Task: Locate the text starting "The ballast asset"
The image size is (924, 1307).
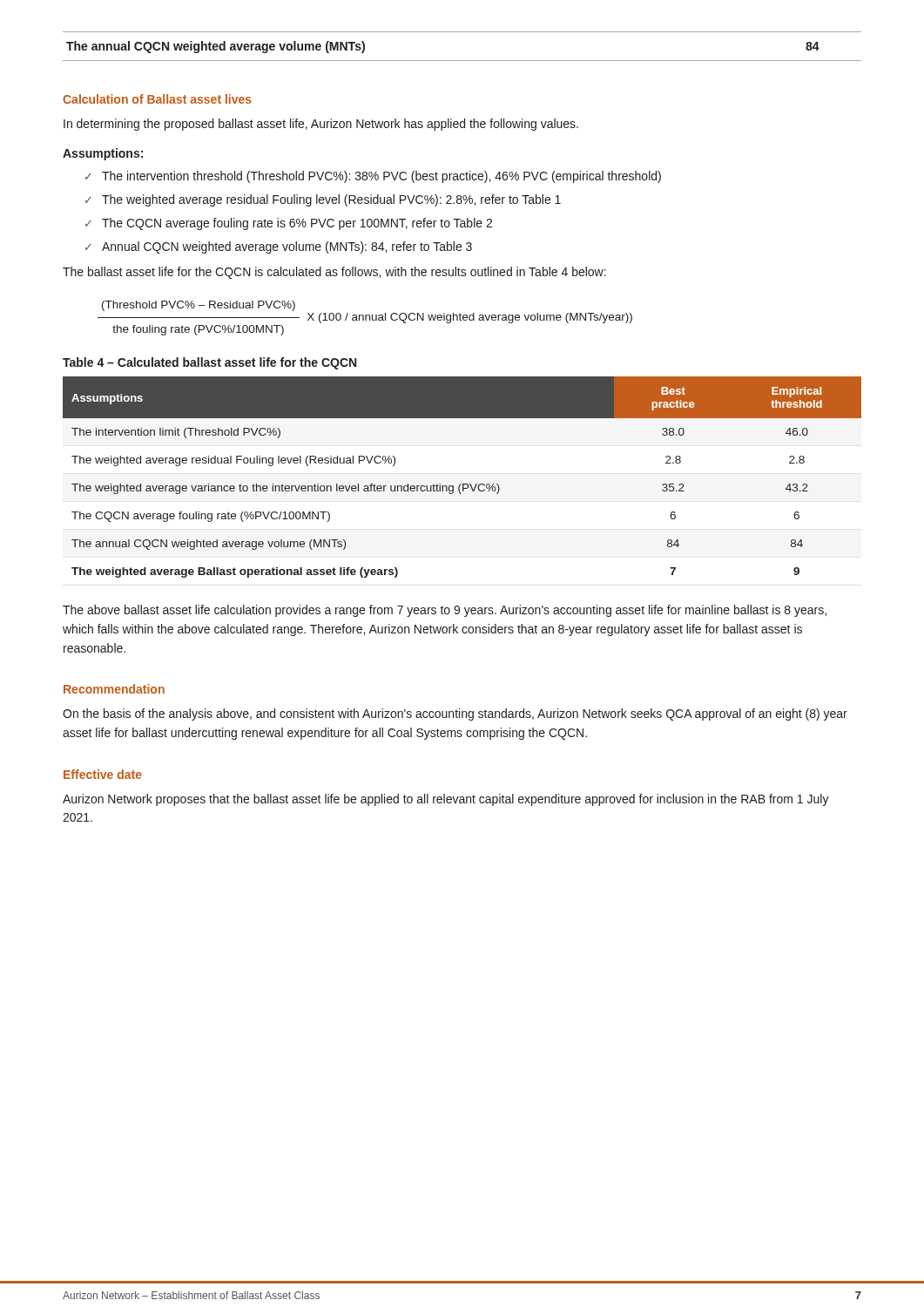Action: click(x=335, y=272)
